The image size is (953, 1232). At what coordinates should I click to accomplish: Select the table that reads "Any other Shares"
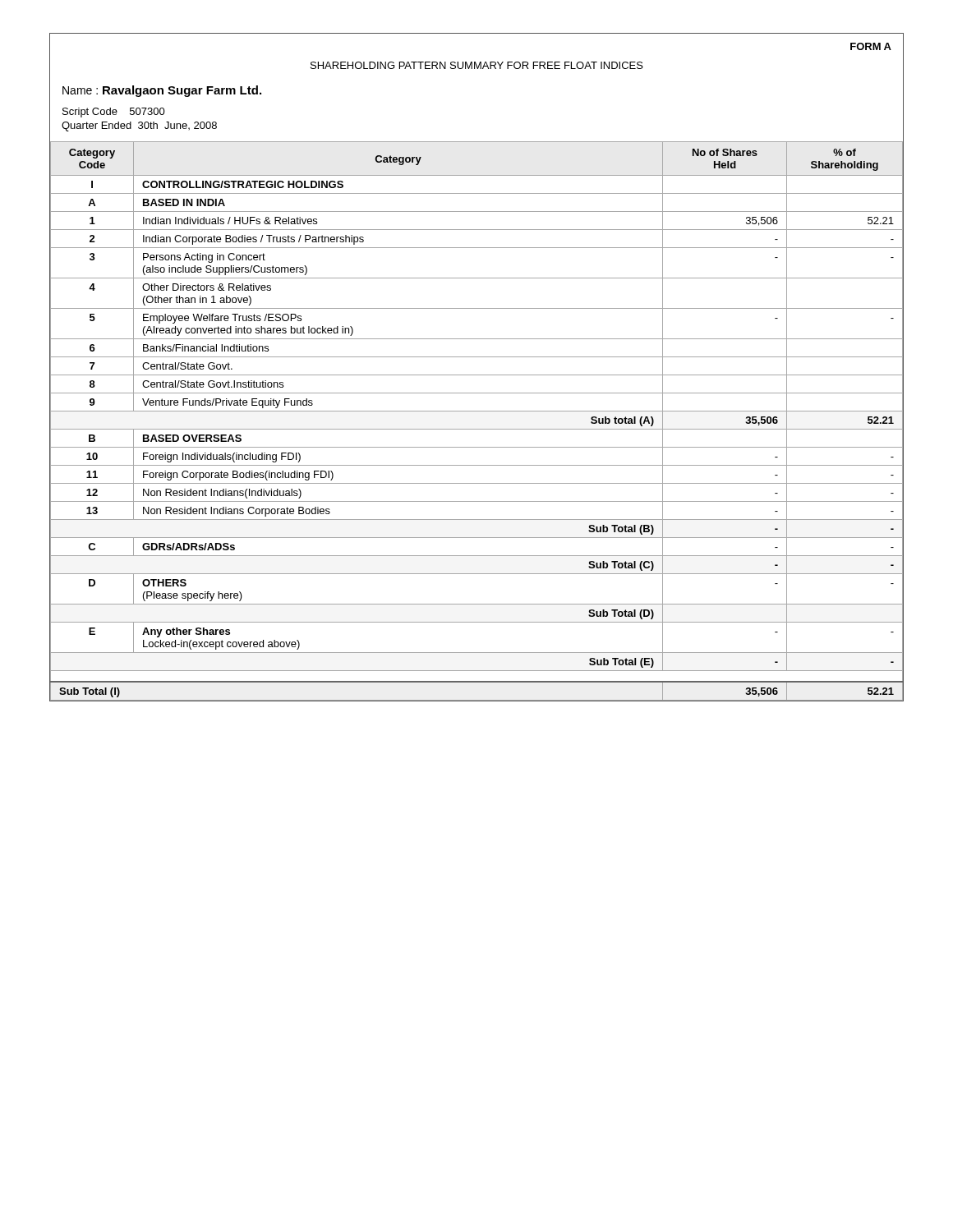(476, 421)
